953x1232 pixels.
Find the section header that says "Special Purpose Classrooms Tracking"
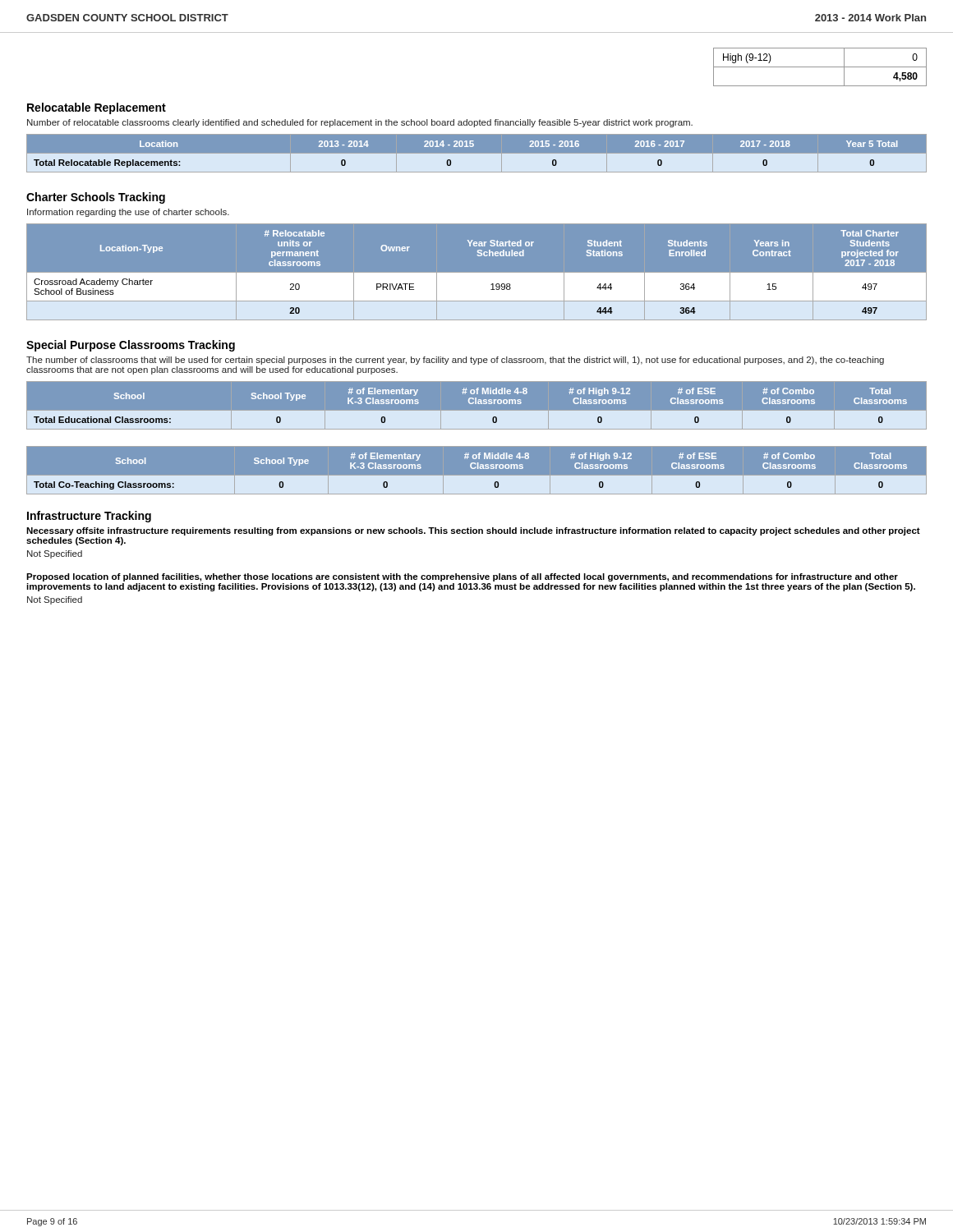pos(131,345)
